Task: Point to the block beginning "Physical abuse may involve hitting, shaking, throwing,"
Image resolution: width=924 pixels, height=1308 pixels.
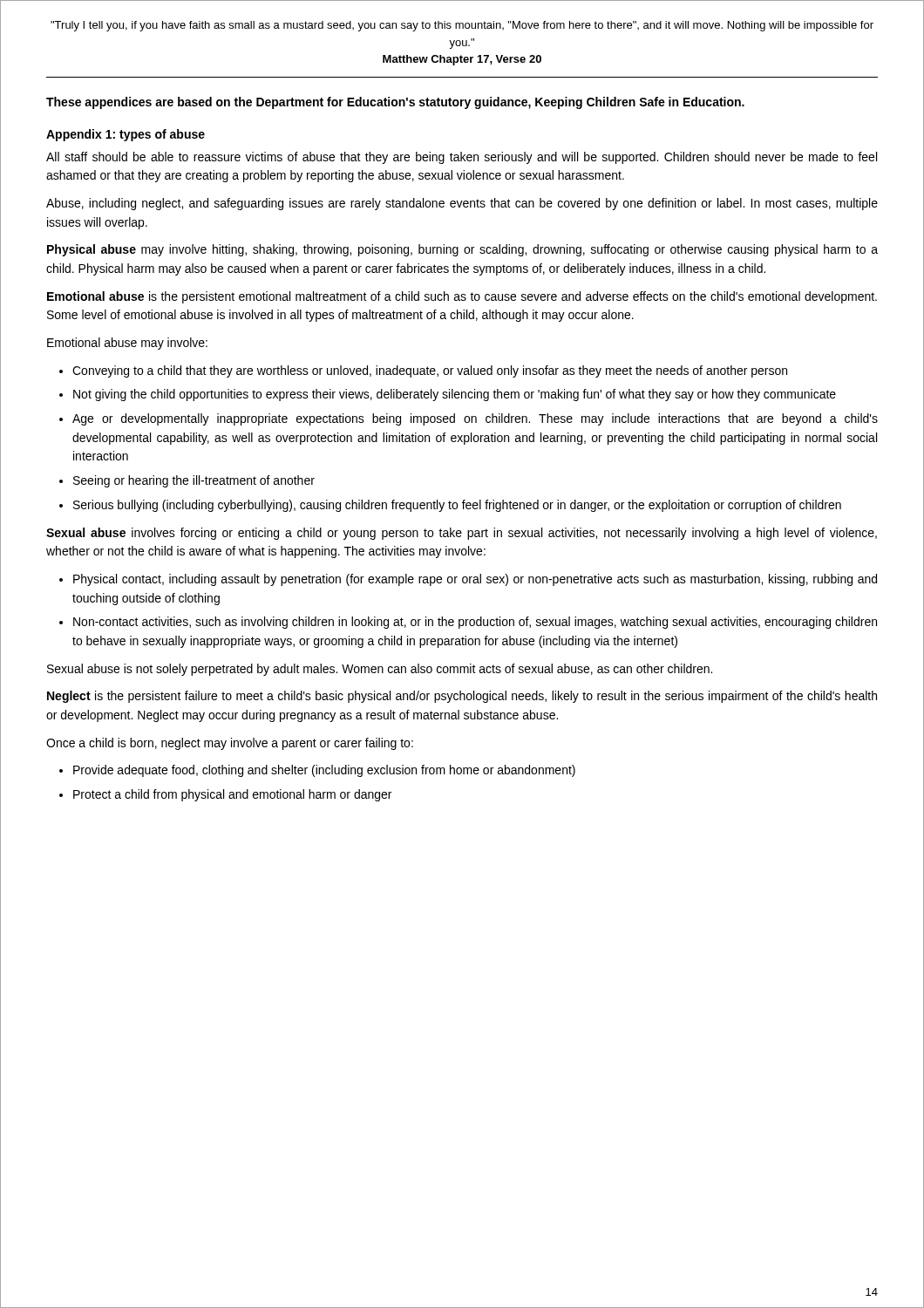Action: (462, 259)
